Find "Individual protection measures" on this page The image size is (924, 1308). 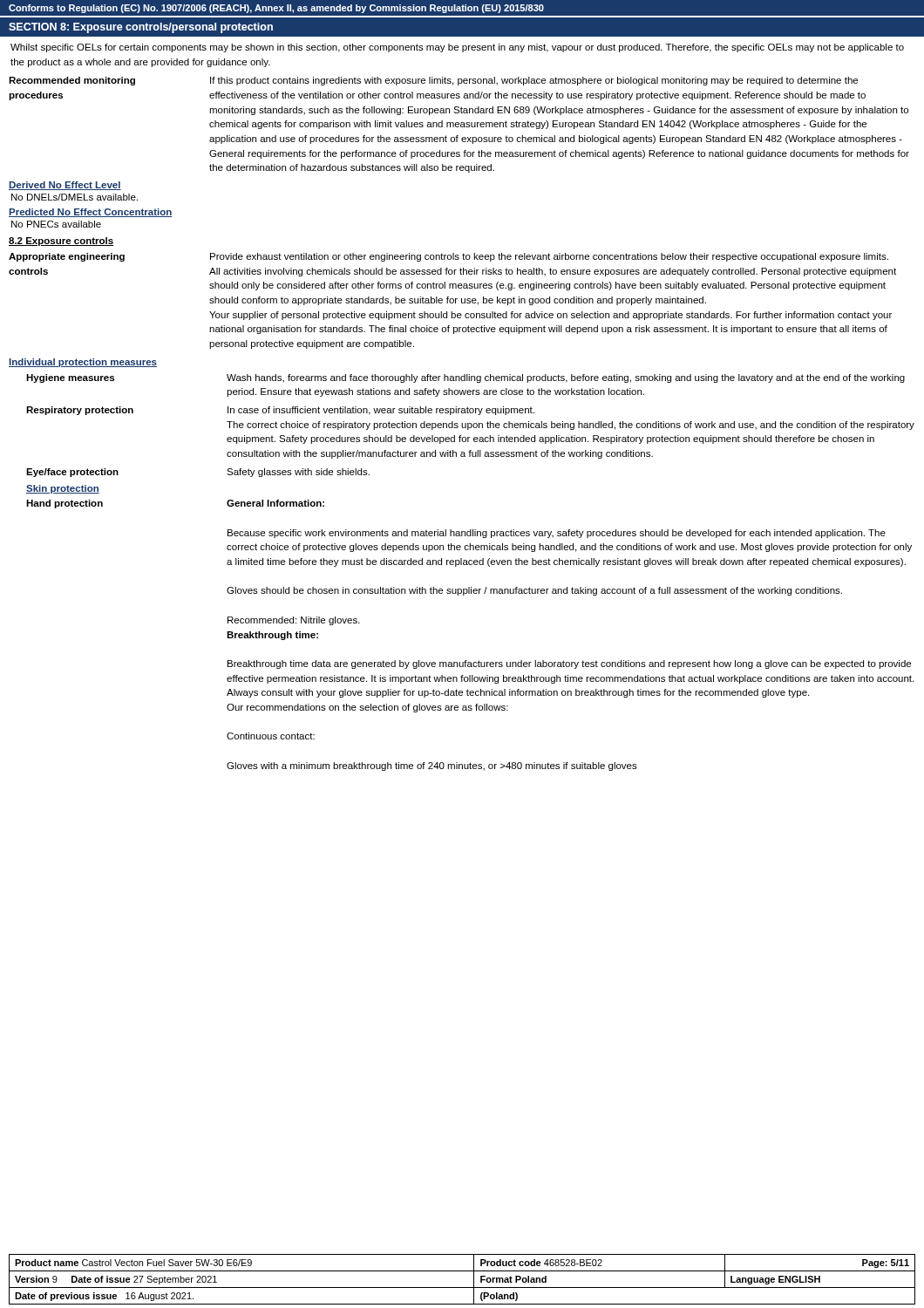coord(83,362)
